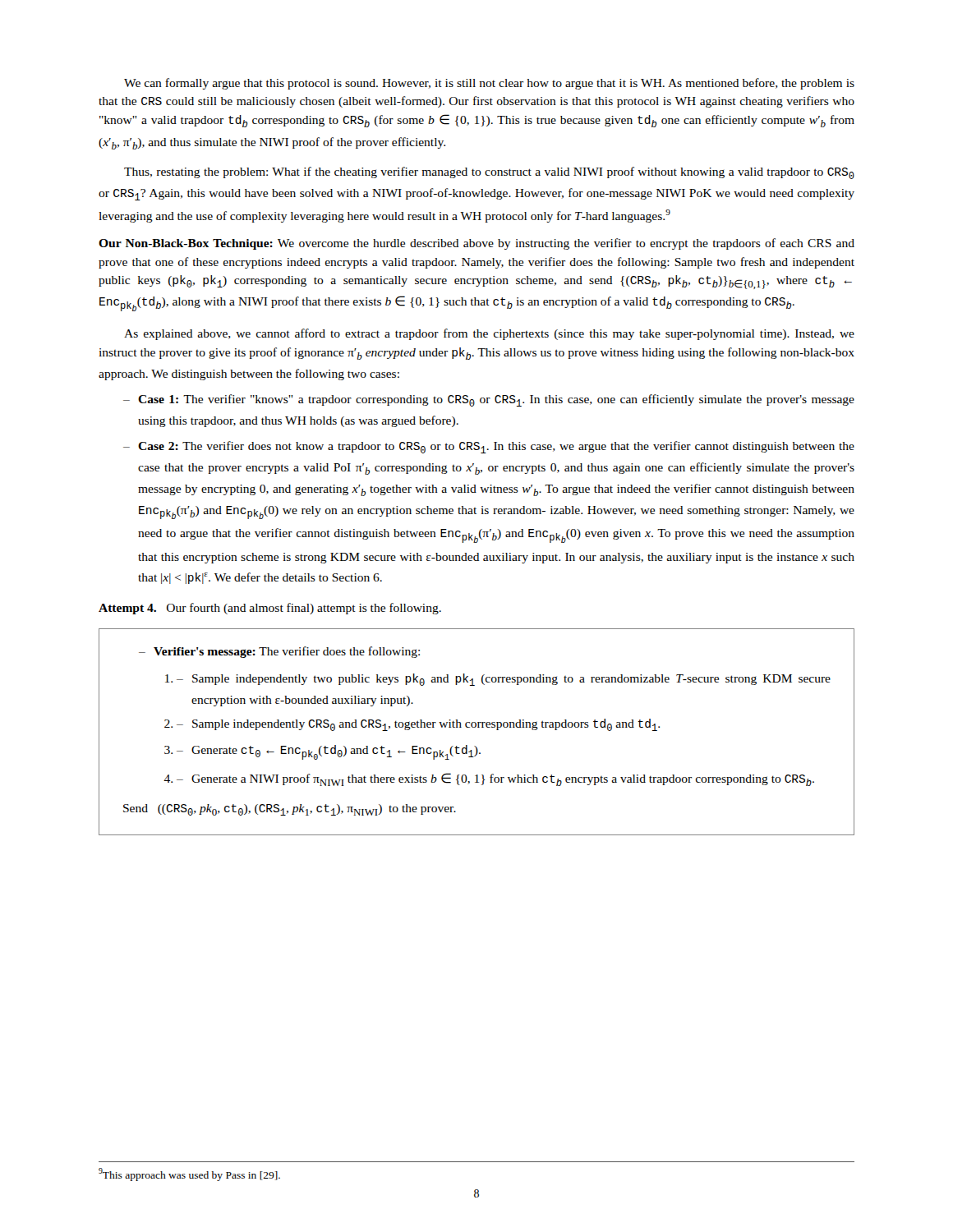
Task: Select the list item with the text "Case 1: The verifier "knows""
Action: [x=496, y=409]
